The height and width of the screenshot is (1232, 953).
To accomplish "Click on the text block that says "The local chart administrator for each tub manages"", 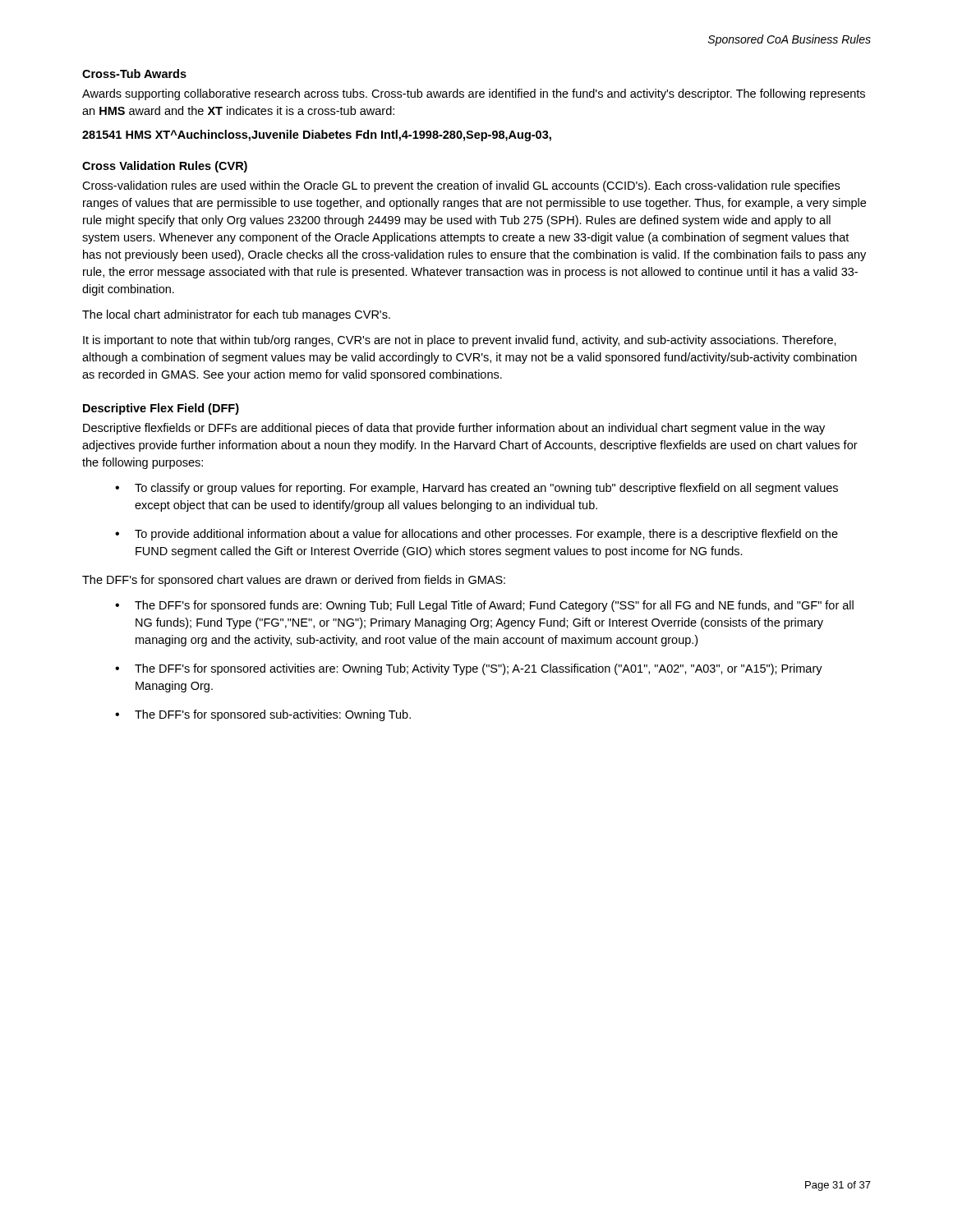I will tap(237, 315).
